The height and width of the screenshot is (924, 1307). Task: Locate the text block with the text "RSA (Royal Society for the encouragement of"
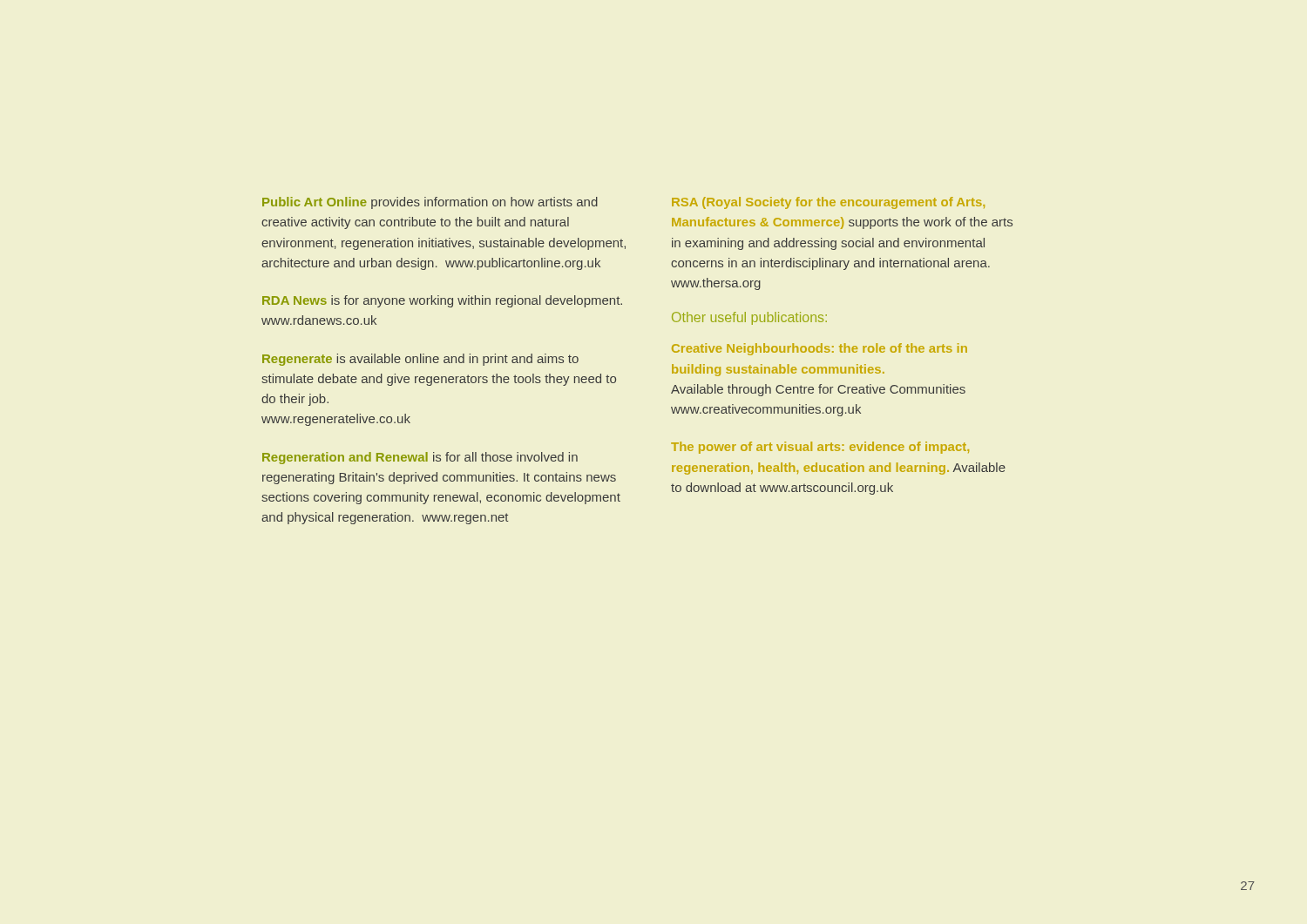coord(842,242)
